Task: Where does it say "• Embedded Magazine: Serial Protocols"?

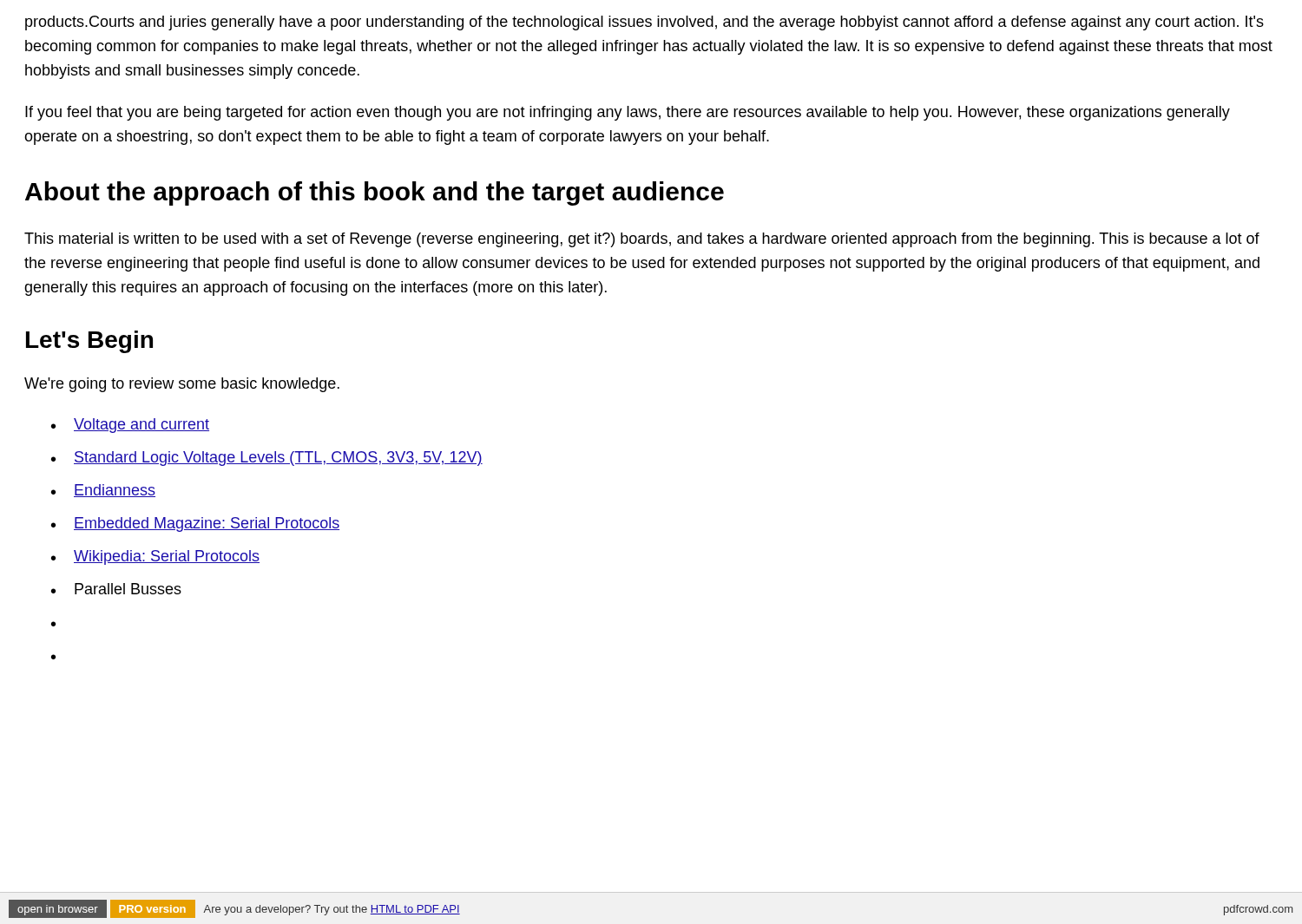Action: coord(195,526)
